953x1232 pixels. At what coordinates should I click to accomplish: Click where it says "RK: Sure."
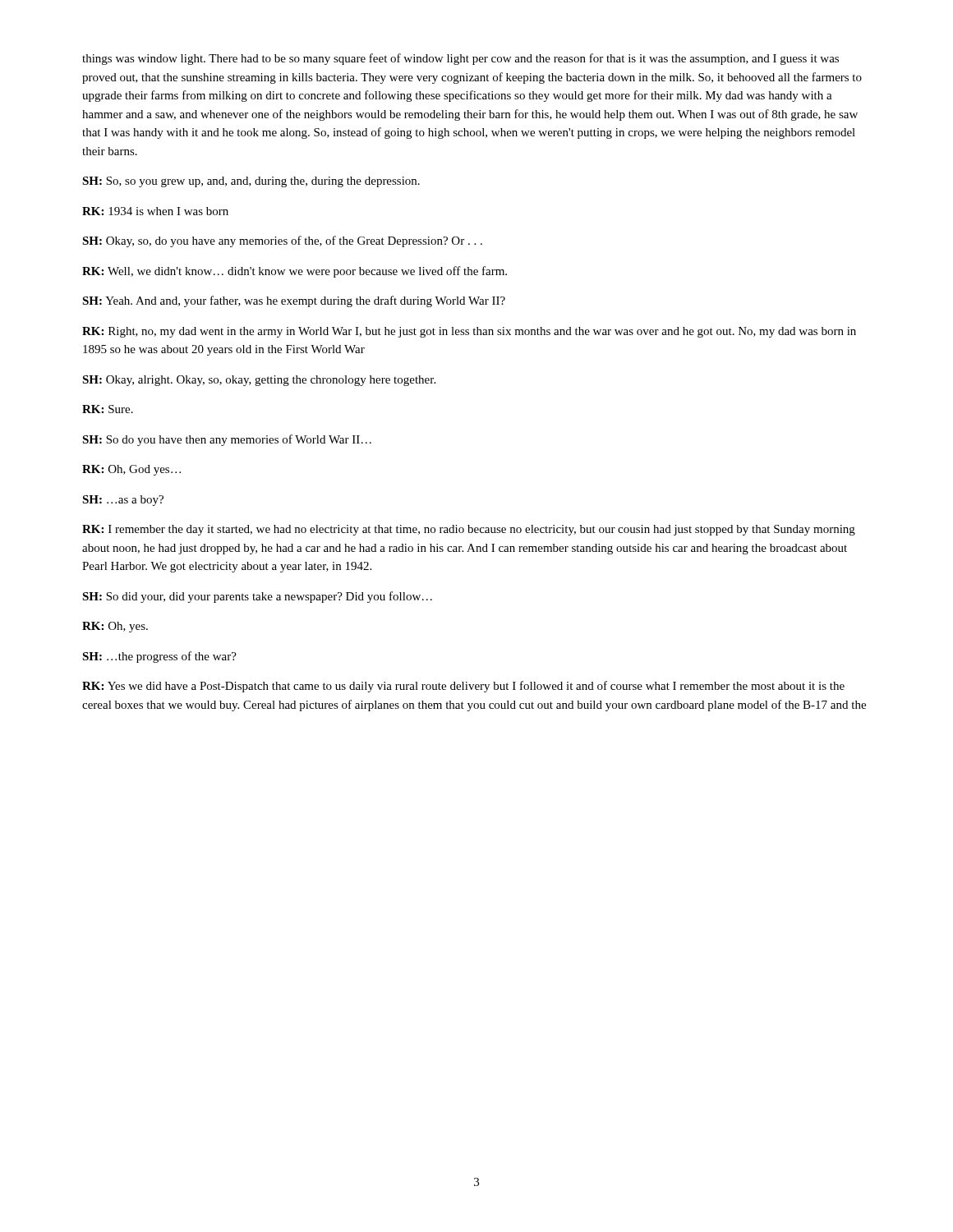click(x=108, y=409)
